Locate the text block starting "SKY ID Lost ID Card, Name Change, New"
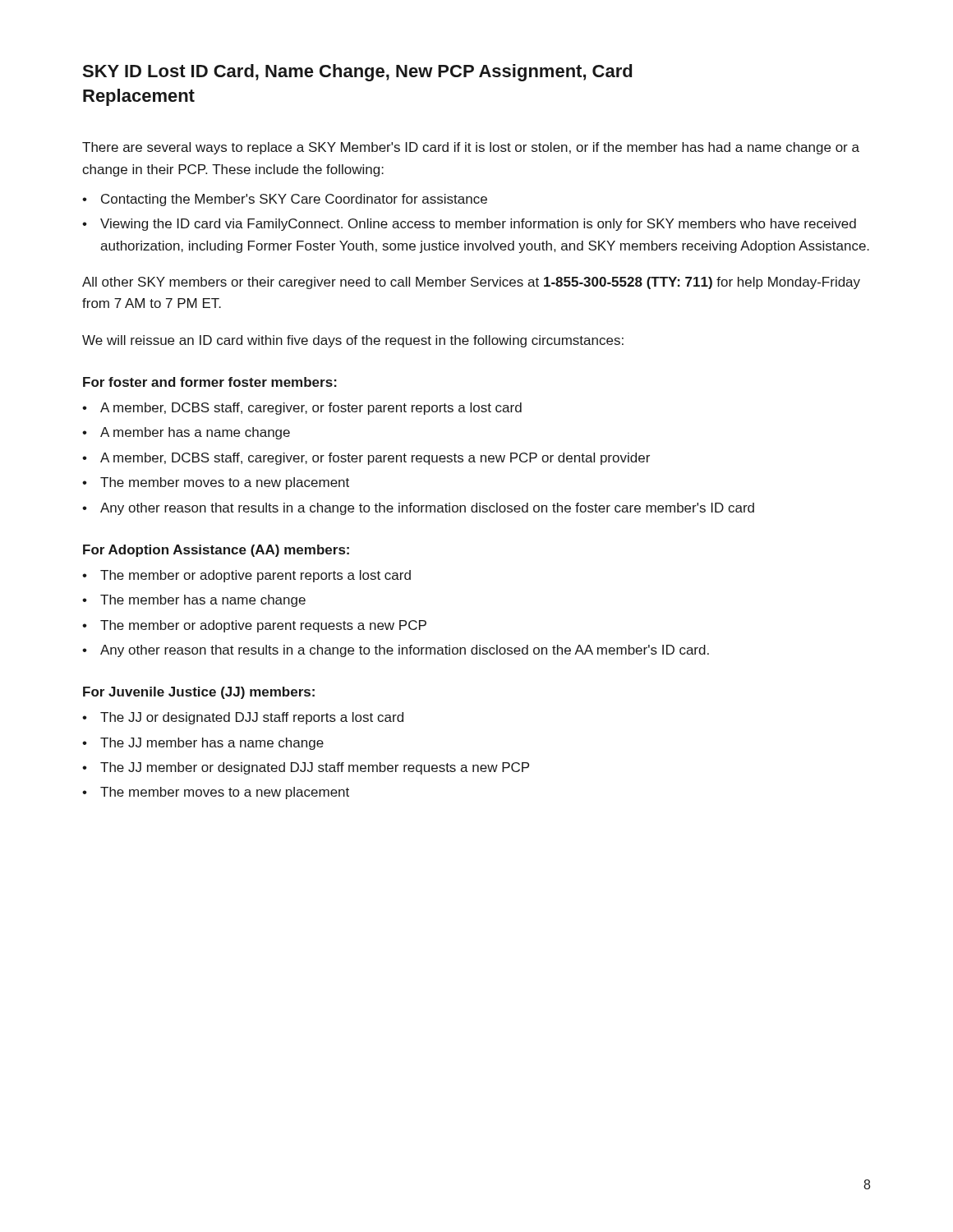The image size is (953, 1232). coord(476,84)
